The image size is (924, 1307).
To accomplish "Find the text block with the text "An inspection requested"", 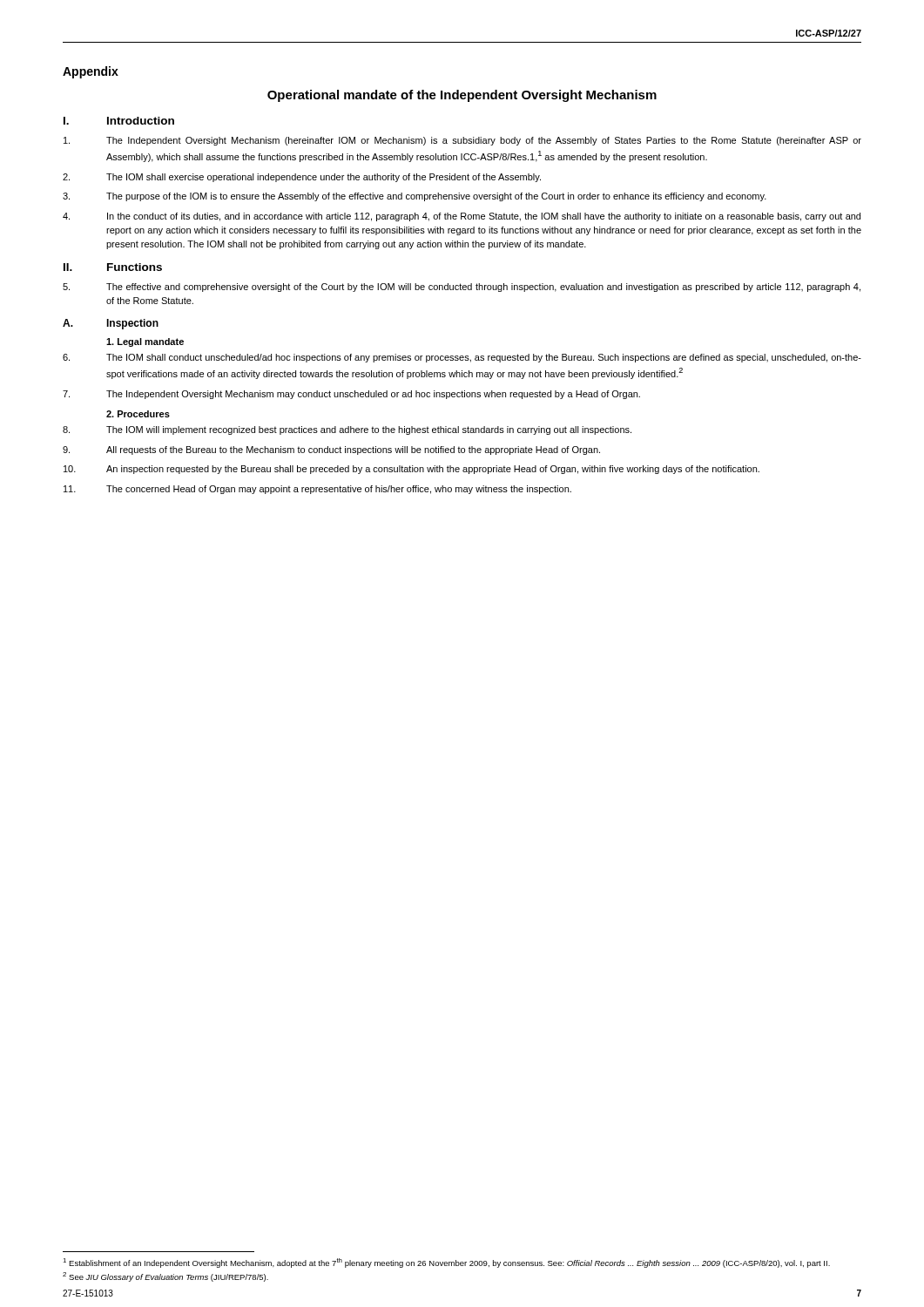I will (462, 470).
